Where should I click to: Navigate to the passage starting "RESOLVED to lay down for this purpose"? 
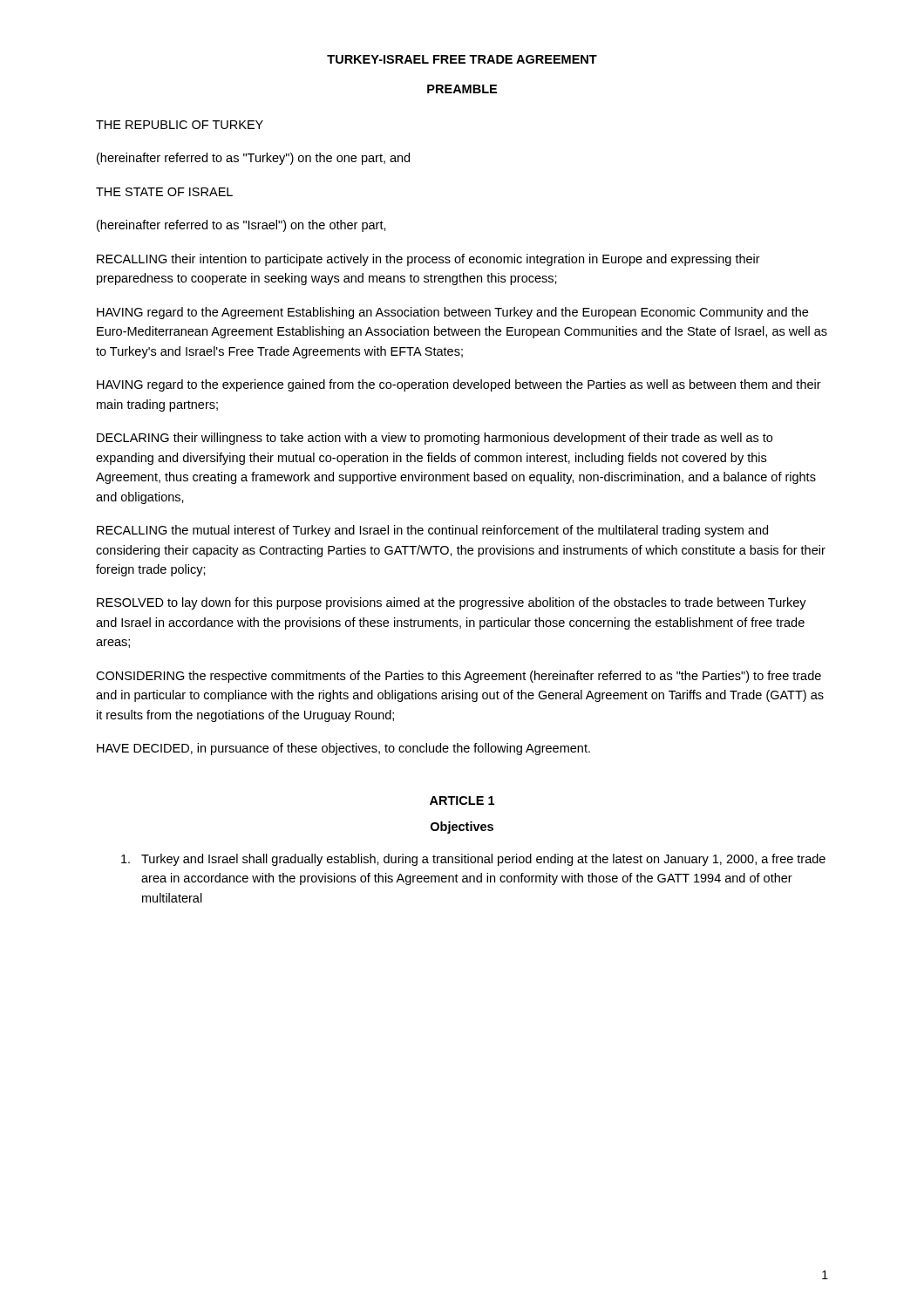[x=451, y=622]
